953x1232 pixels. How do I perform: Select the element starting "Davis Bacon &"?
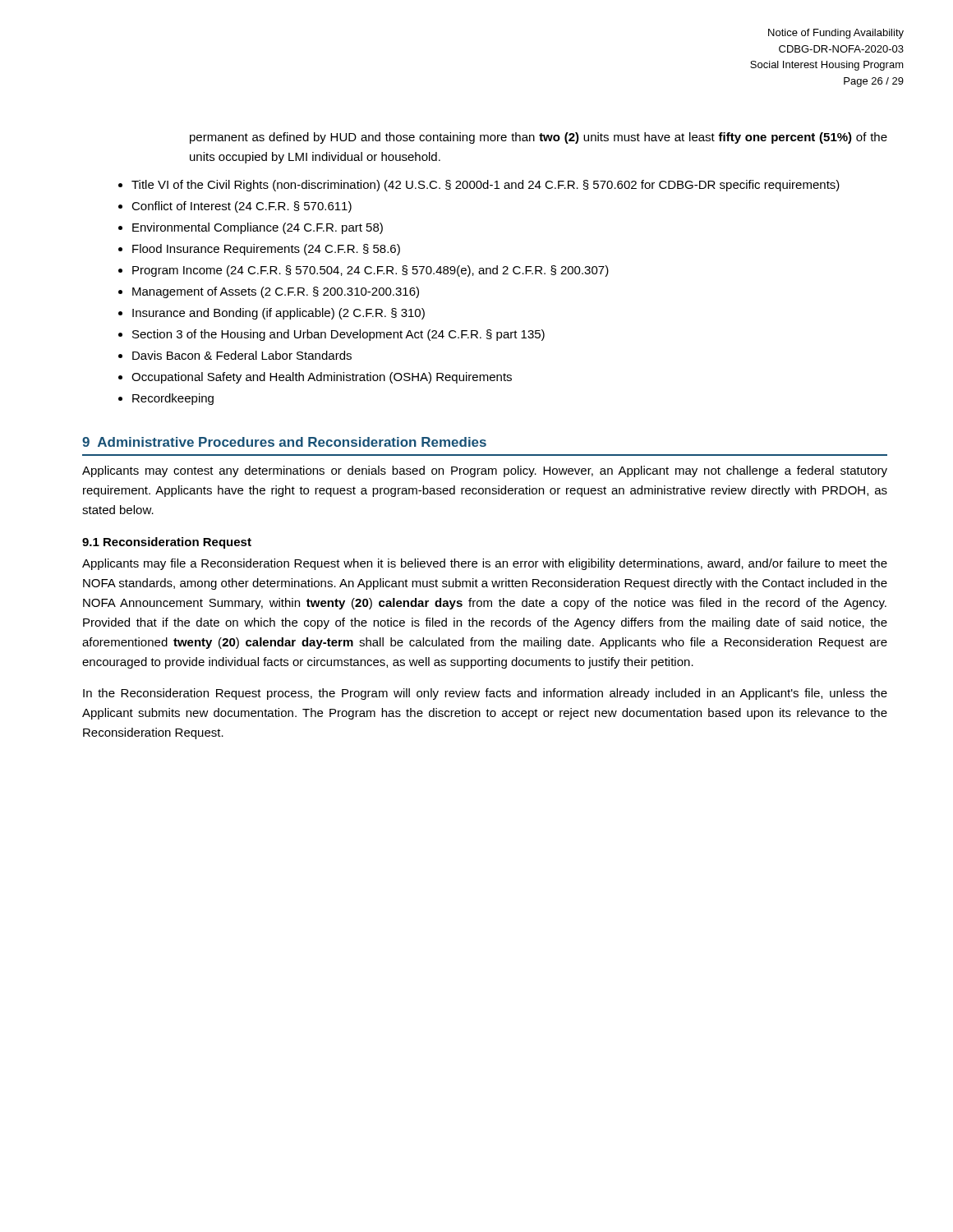tap(242, 355)
